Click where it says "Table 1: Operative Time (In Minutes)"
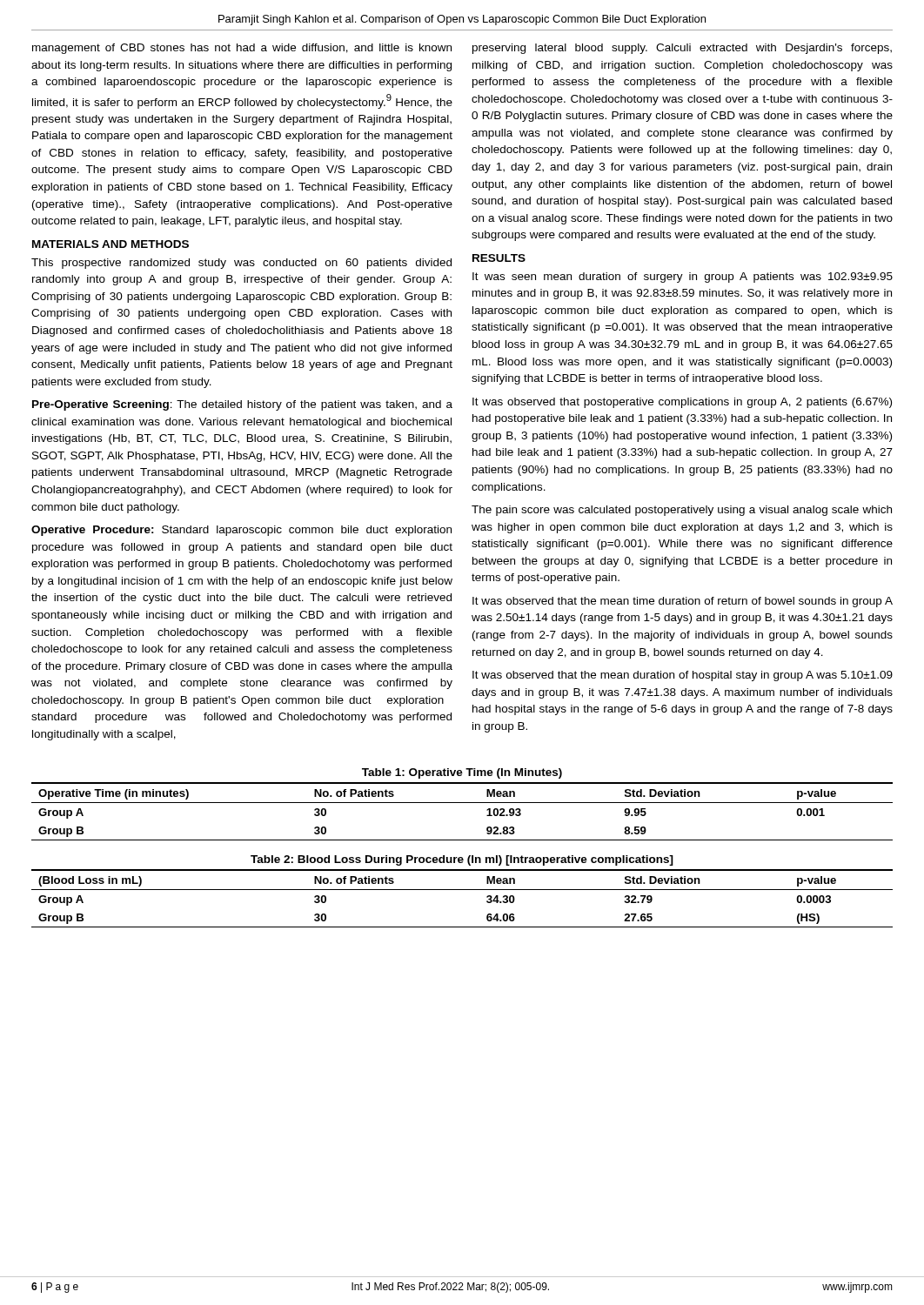The height and width of the screenshot is (1305, 924). [x=462, y=773]
